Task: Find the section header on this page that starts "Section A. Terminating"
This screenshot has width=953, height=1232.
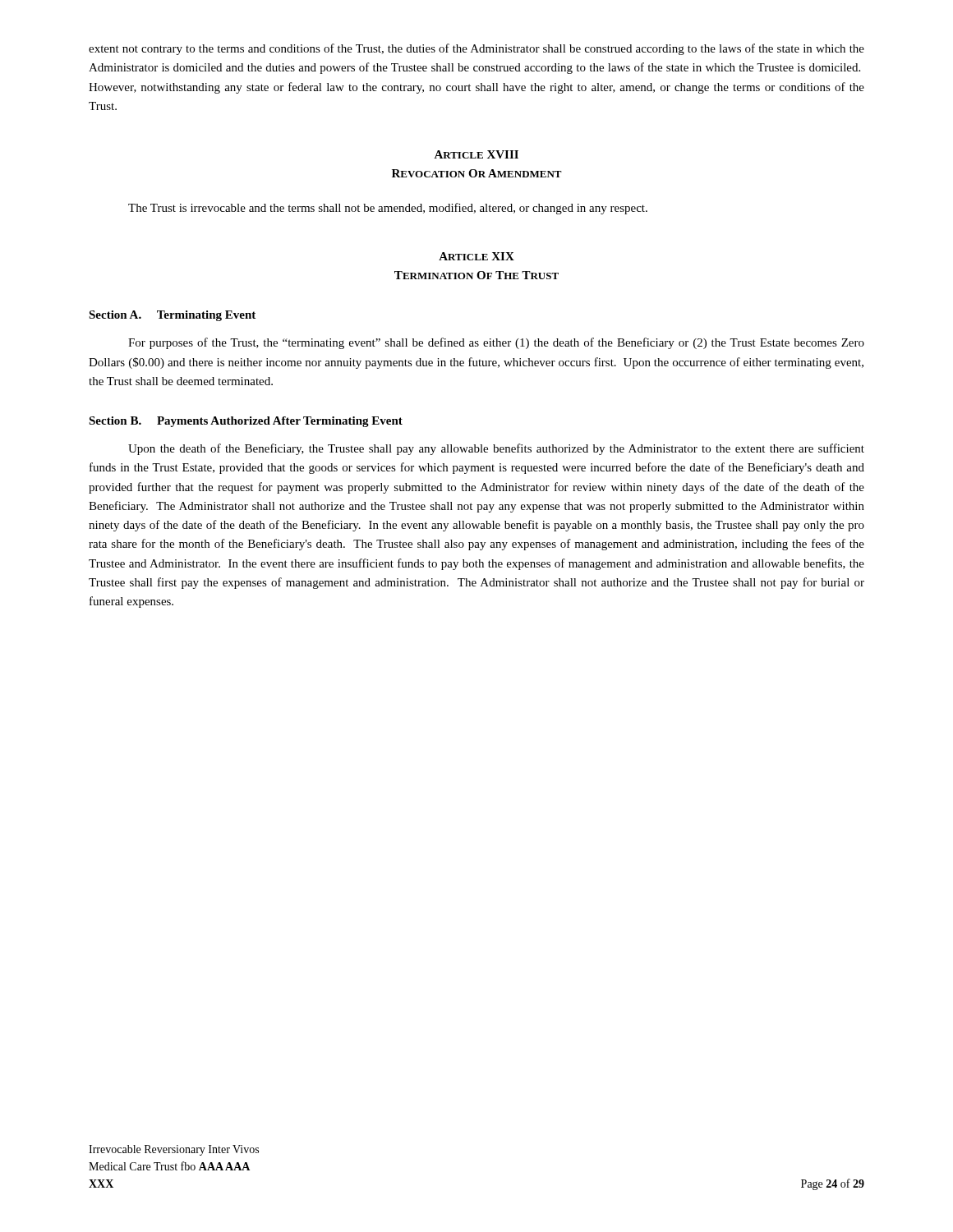Action: point(172,315)
